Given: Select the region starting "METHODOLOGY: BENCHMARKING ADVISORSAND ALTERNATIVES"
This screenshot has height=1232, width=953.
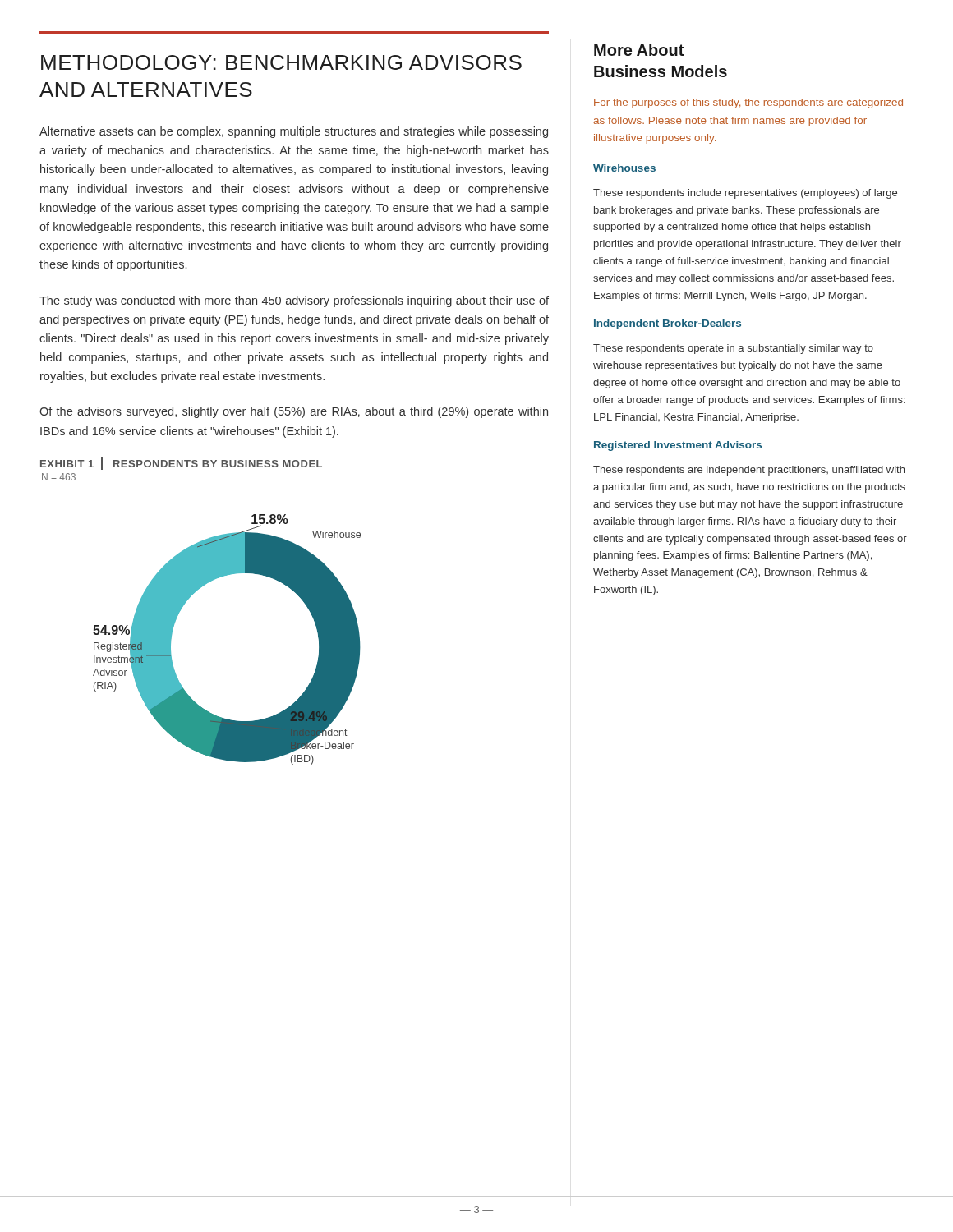Looking at the screenshot, I should pos(294,76).
